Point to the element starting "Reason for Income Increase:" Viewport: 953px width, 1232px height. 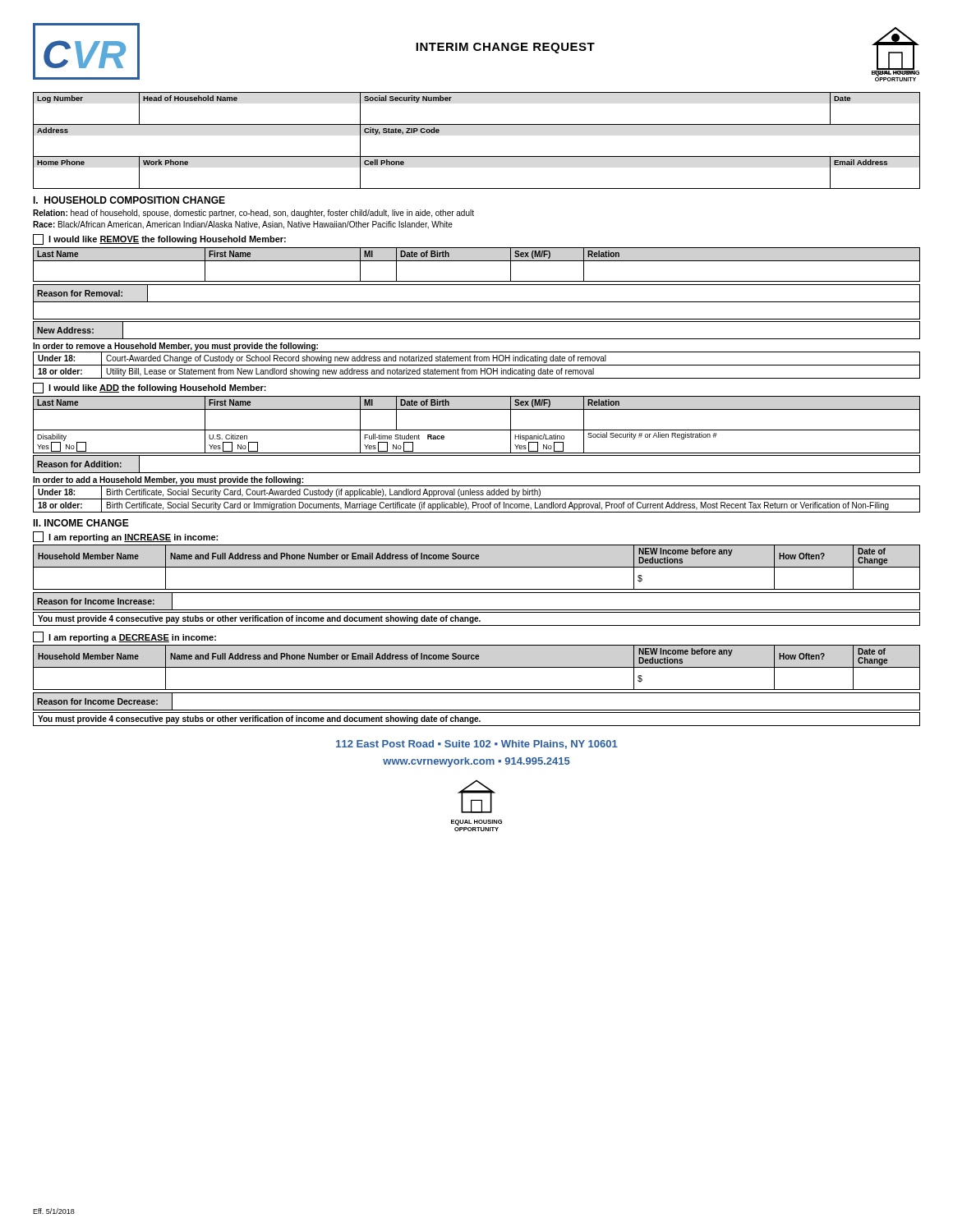point(476,602)
